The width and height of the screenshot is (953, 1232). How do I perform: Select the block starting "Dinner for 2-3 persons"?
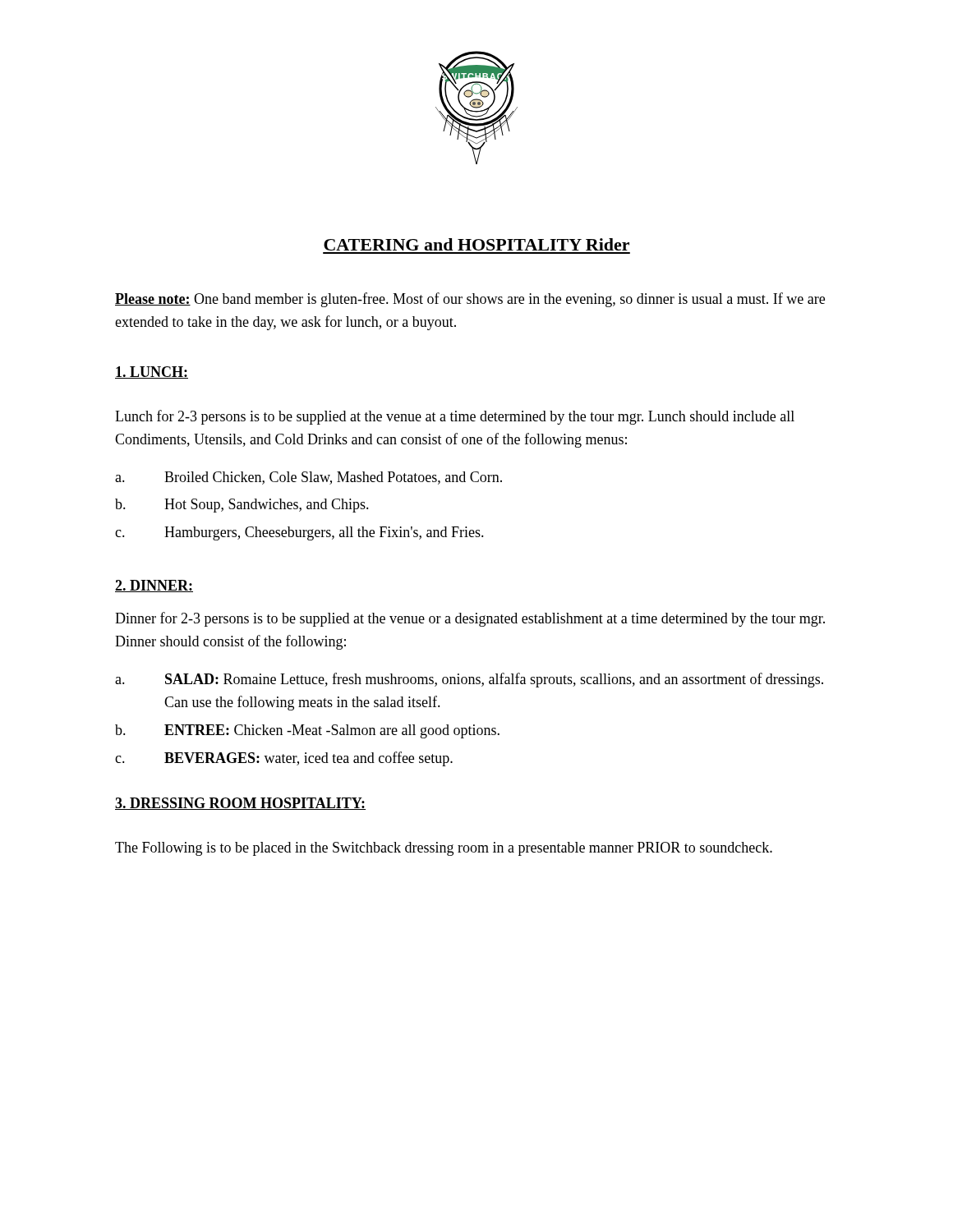coord(470,630)
